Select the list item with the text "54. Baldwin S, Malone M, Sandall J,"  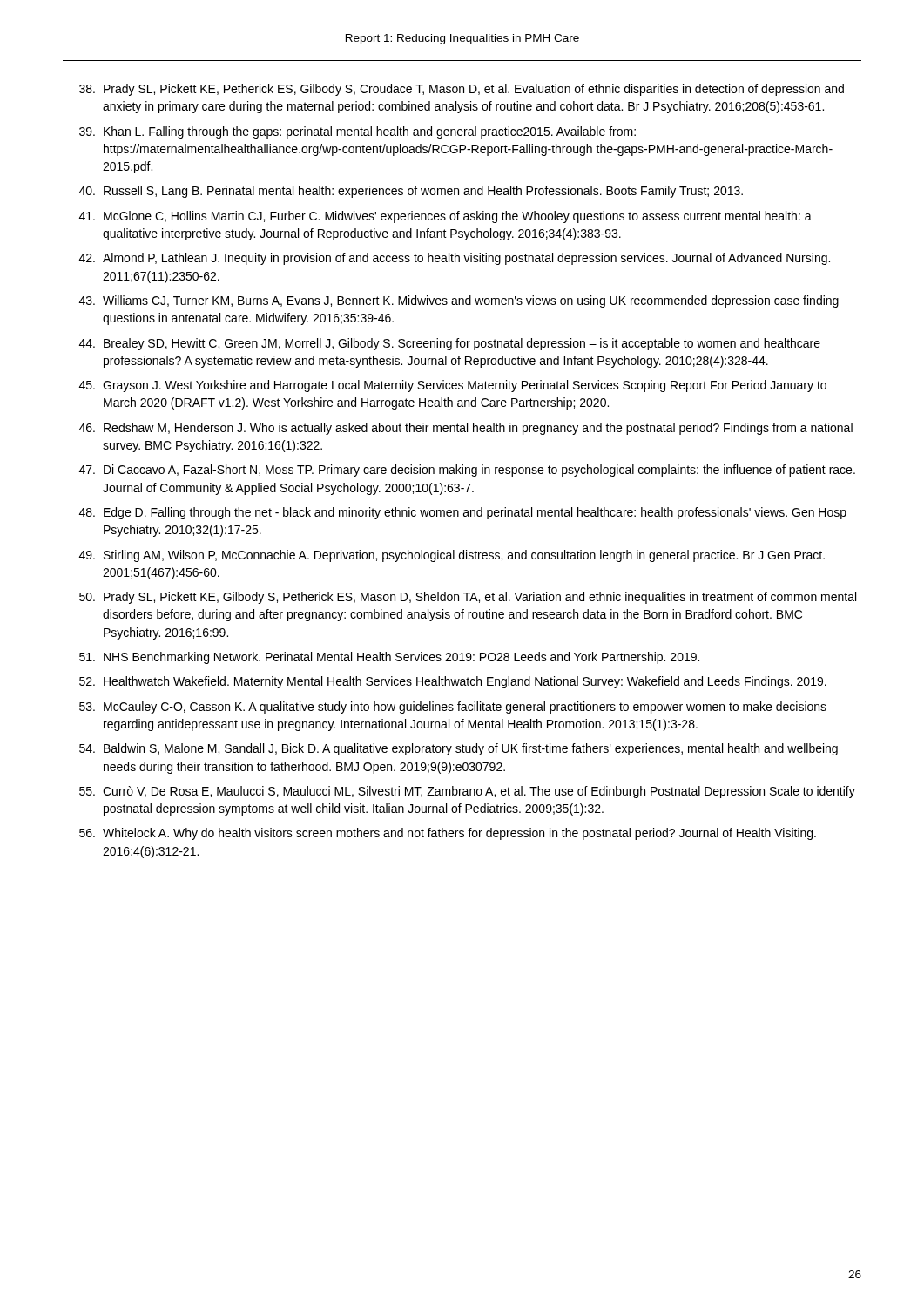click(x=462, y=758)
